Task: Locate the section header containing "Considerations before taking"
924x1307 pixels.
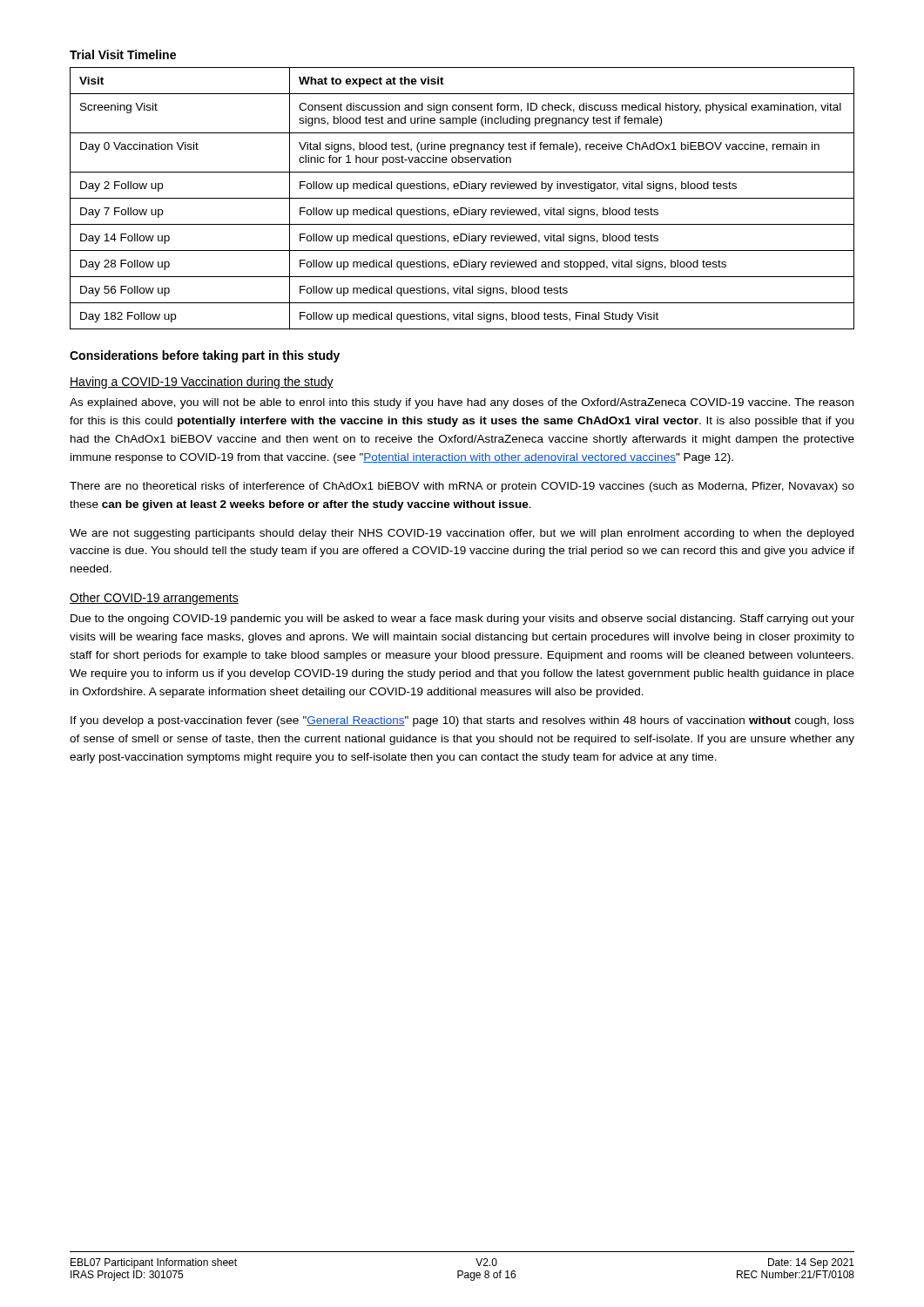Action: [205, 356]
